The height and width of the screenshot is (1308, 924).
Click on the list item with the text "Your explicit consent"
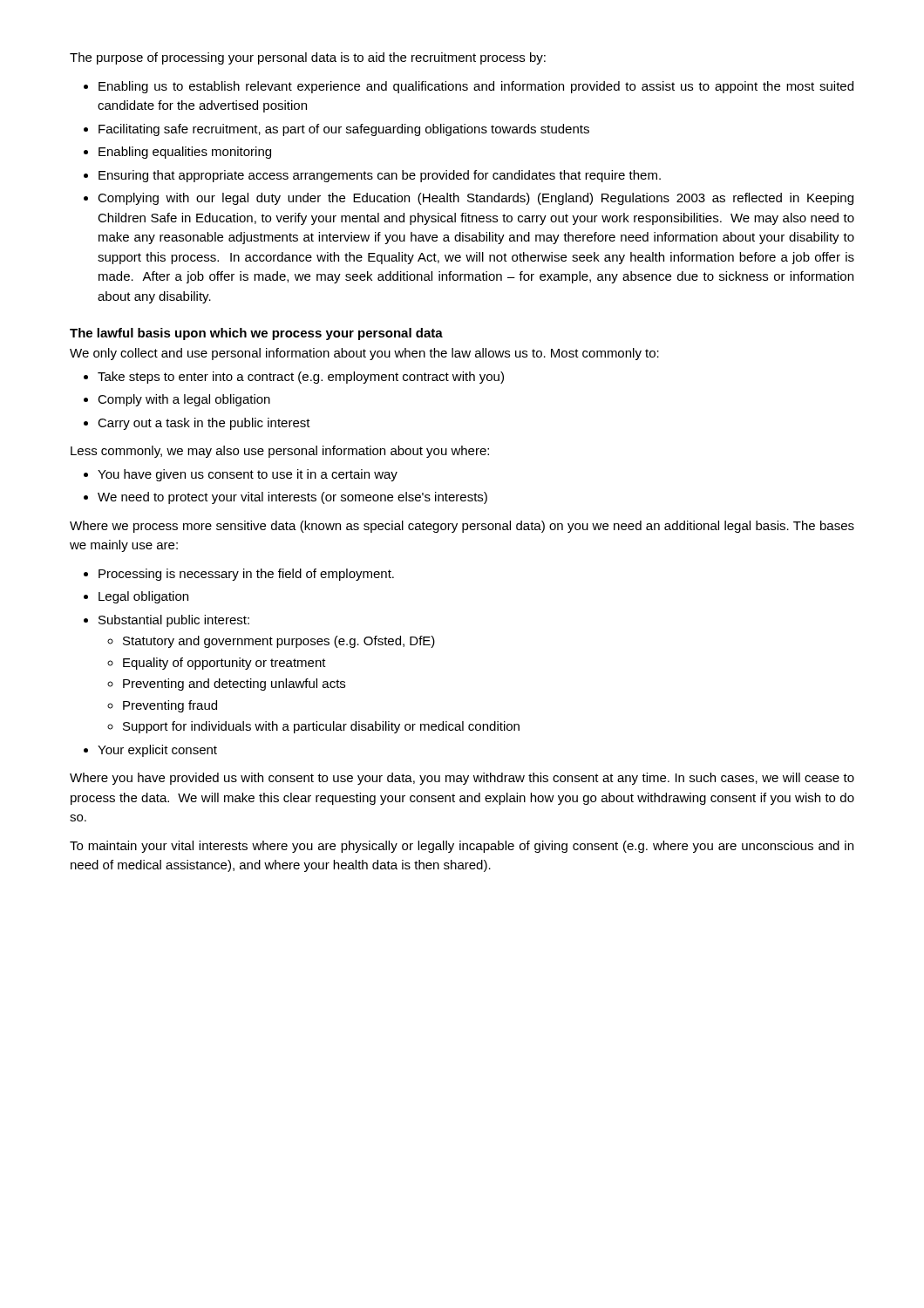157,749
